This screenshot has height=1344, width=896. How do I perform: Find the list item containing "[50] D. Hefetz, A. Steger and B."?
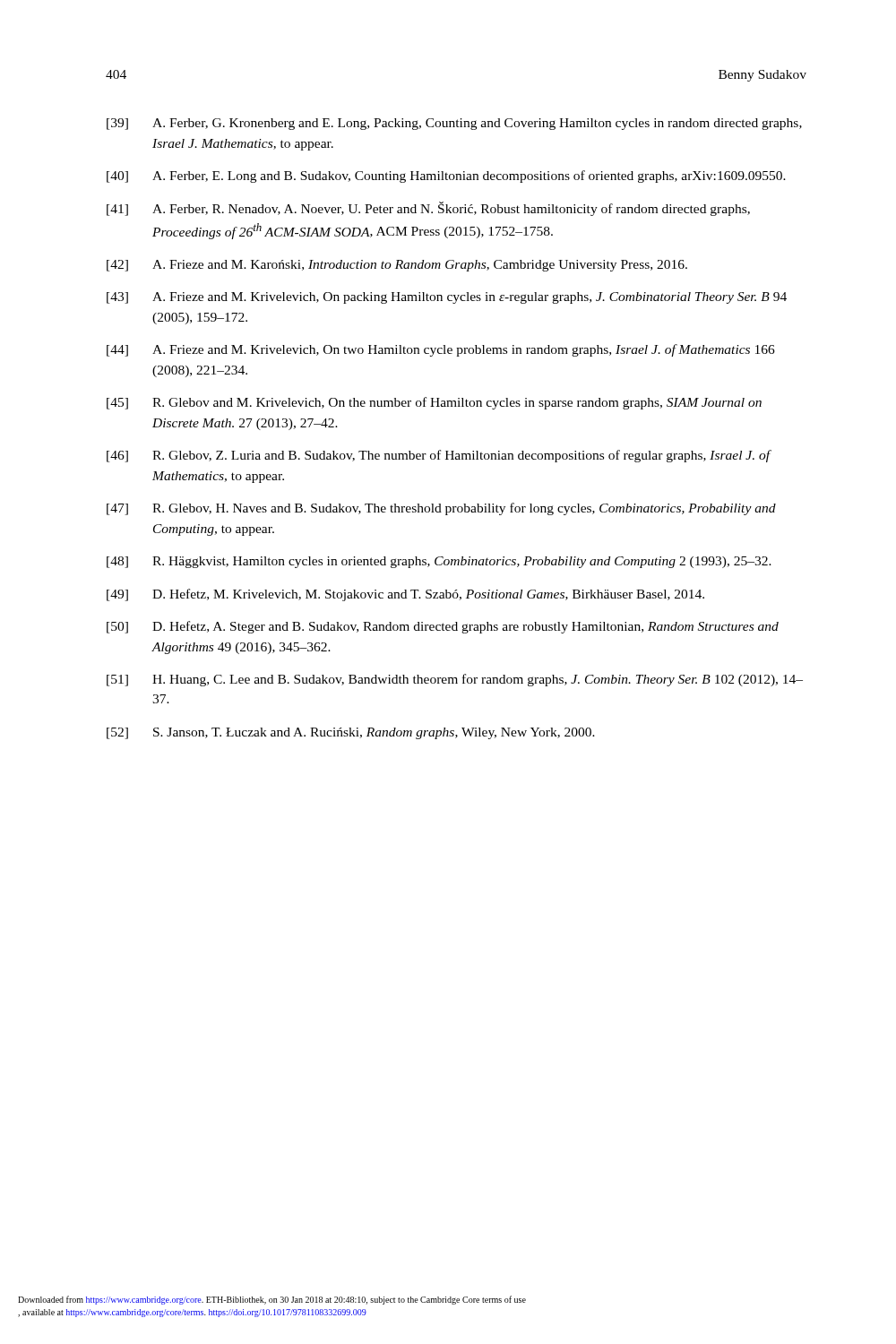click(456, 637)
